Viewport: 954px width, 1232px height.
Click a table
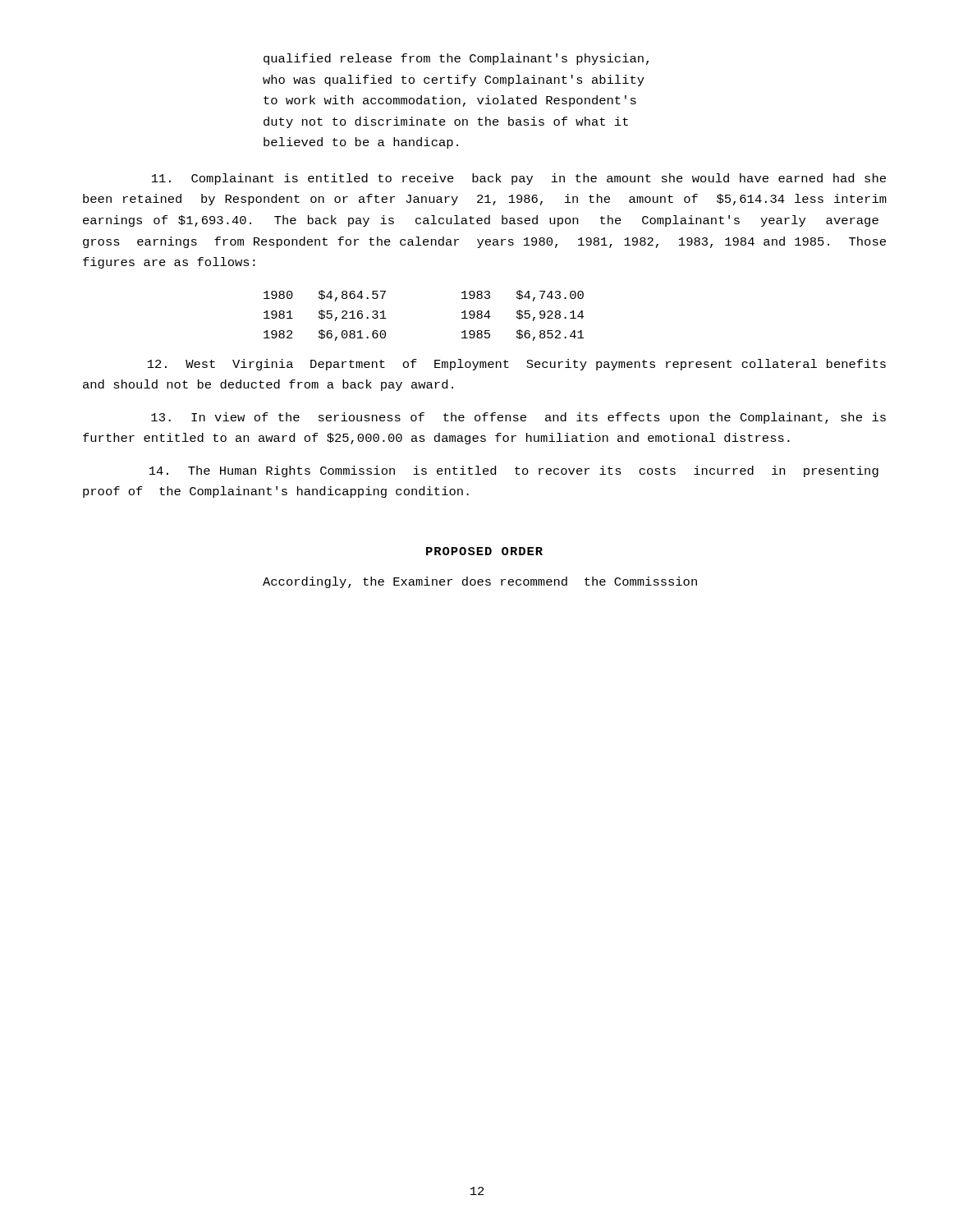pos(484,315)
